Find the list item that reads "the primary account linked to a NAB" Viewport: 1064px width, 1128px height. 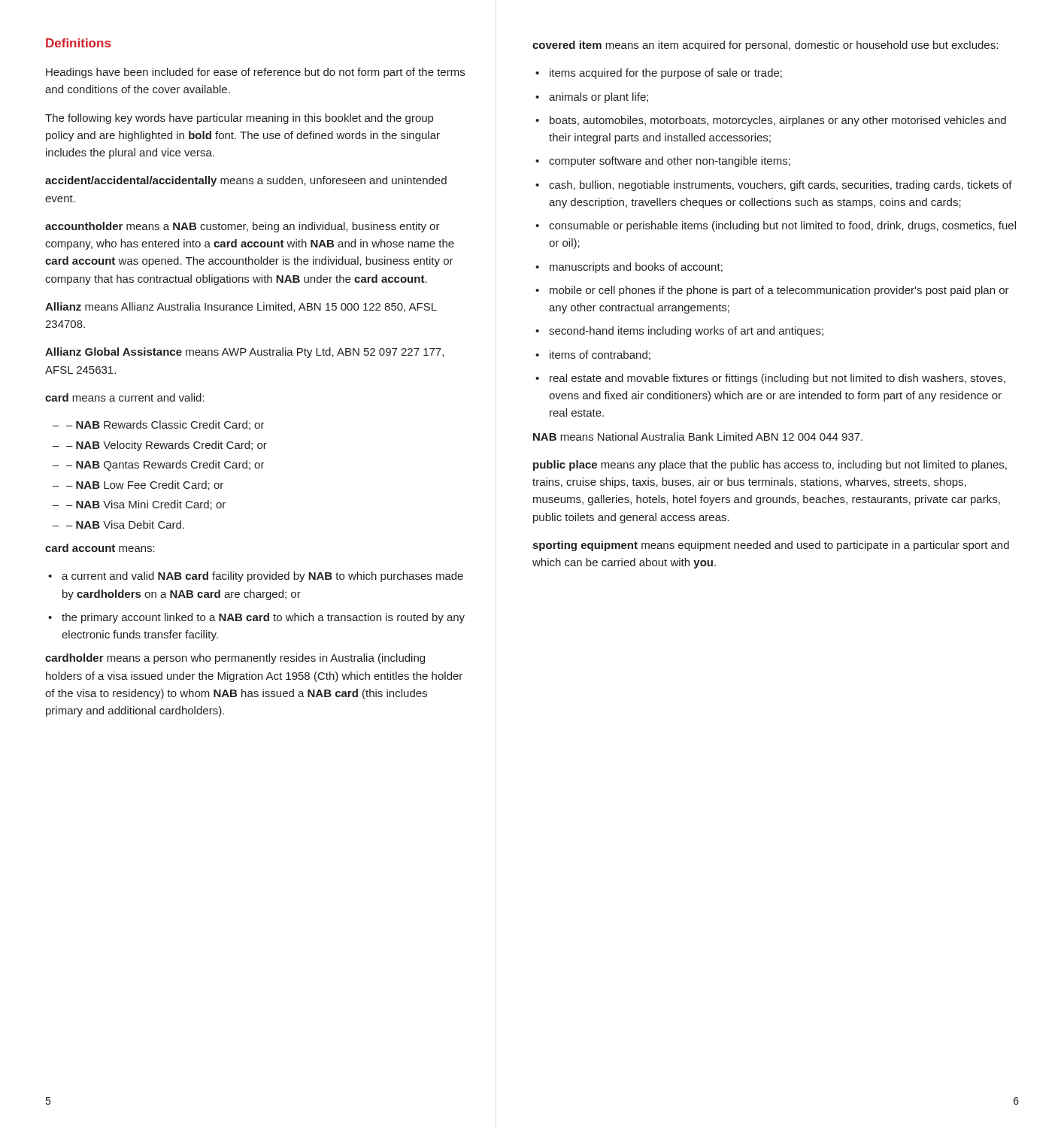pos(263,626)
